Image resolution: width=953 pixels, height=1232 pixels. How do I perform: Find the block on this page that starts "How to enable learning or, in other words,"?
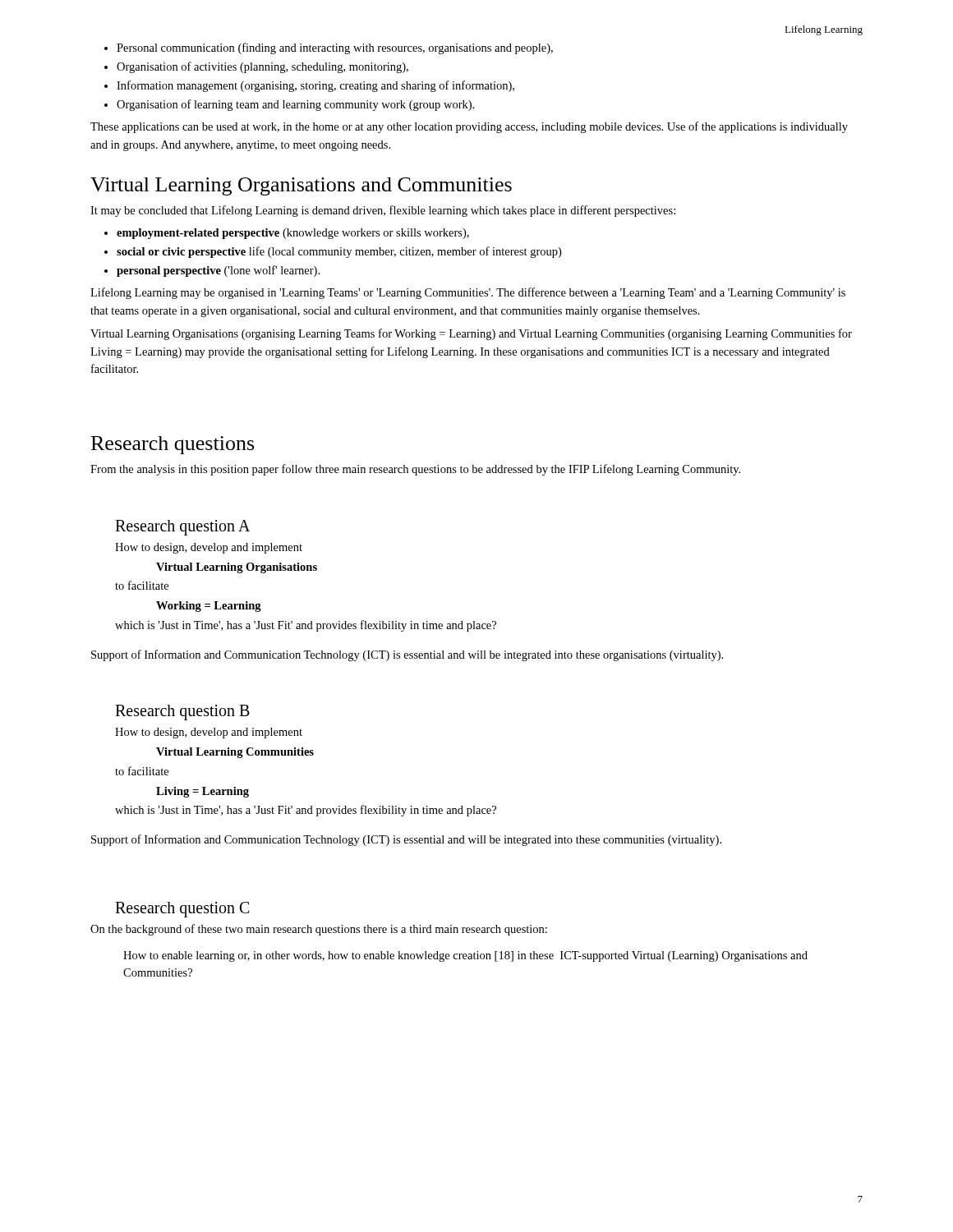coord(493,965)
